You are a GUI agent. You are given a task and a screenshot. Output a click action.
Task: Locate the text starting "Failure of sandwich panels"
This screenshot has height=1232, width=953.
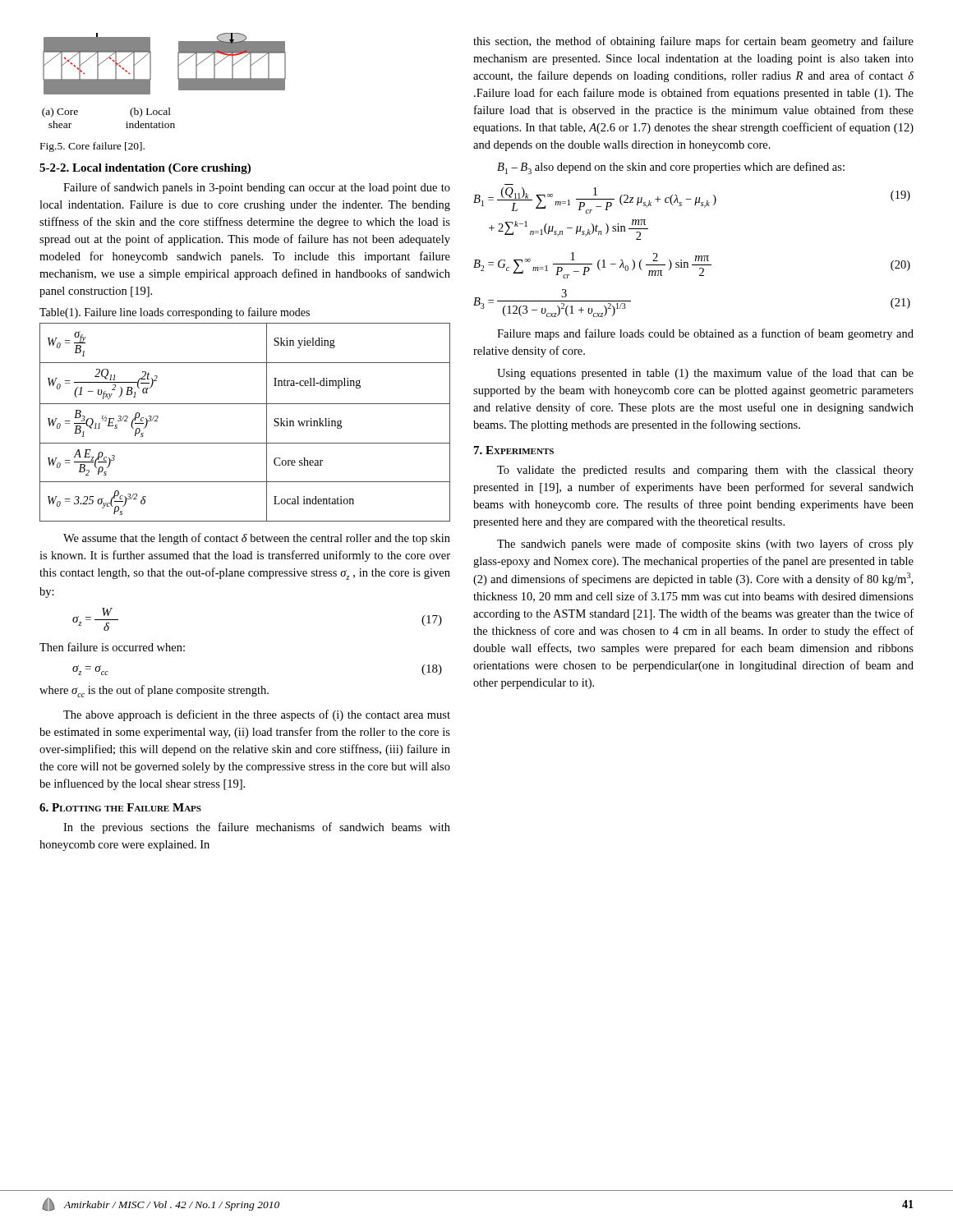(245, 239)
